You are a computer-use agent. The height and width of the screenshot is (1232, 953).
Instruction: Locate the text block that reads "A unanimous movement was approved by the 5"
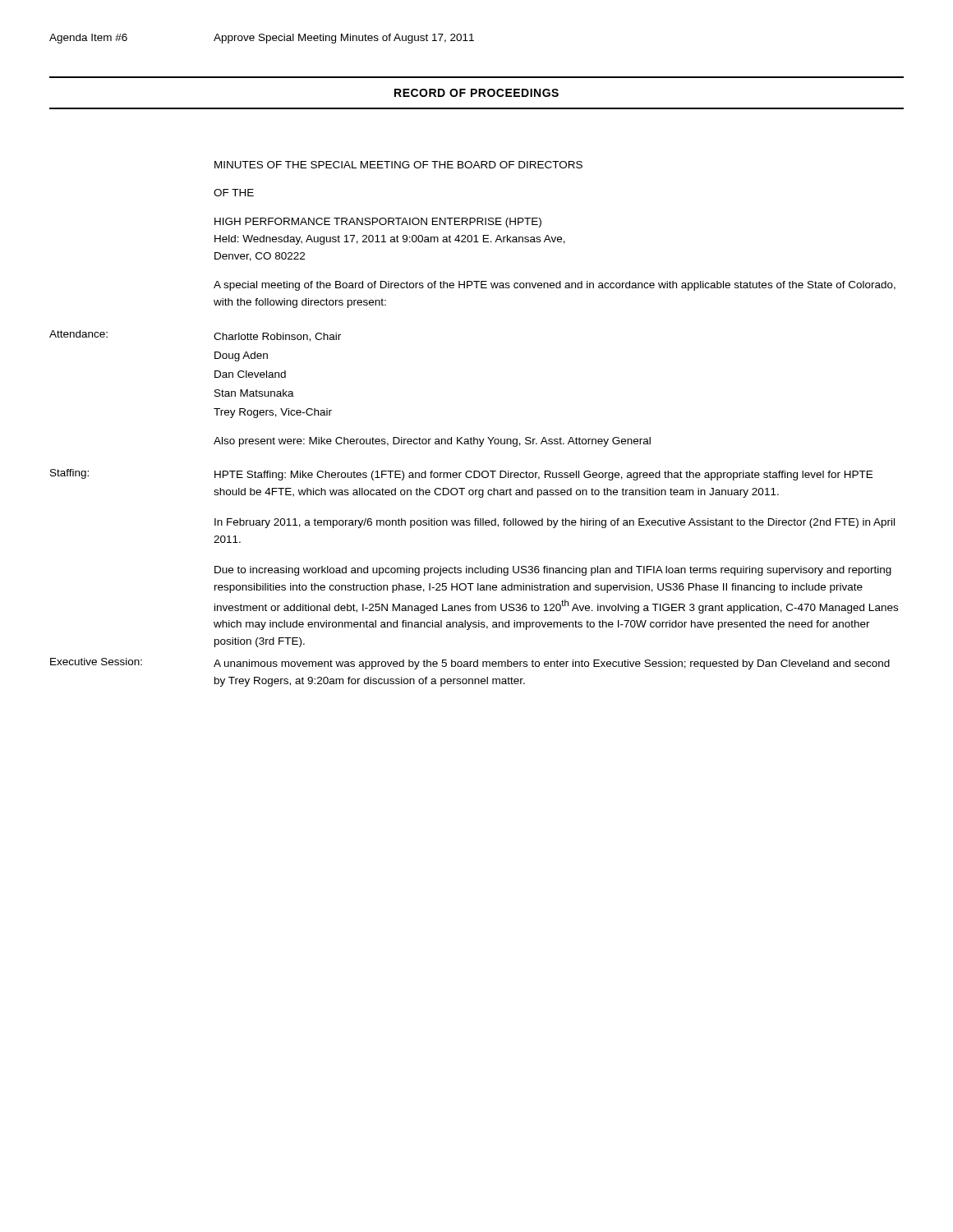552,672
